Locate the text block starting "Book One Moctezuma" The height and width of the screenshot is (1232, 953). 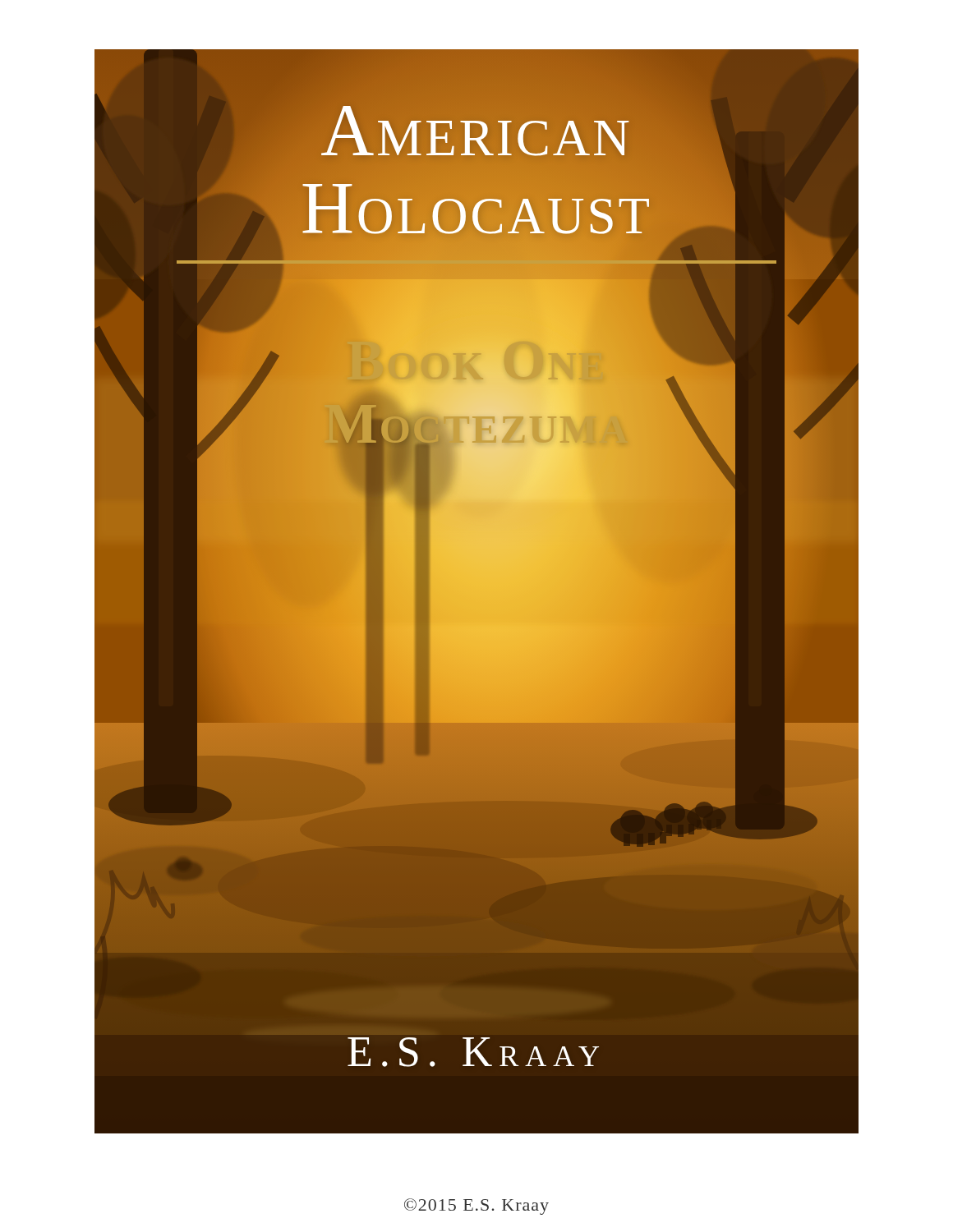[476, 392]
